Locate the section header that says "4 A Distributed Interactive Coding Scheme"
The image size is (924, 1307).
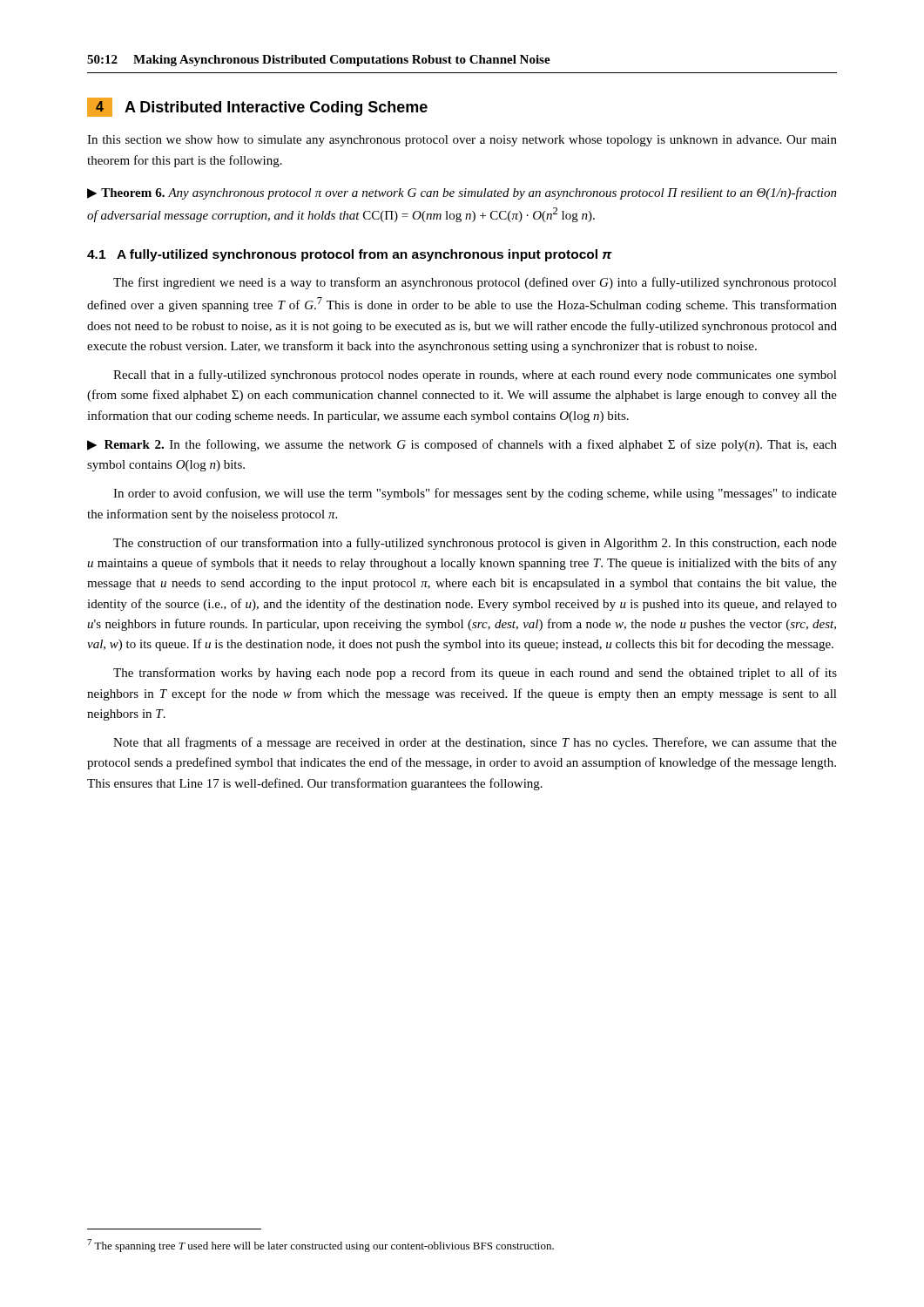pyautogui.click(x=258, y=108)
